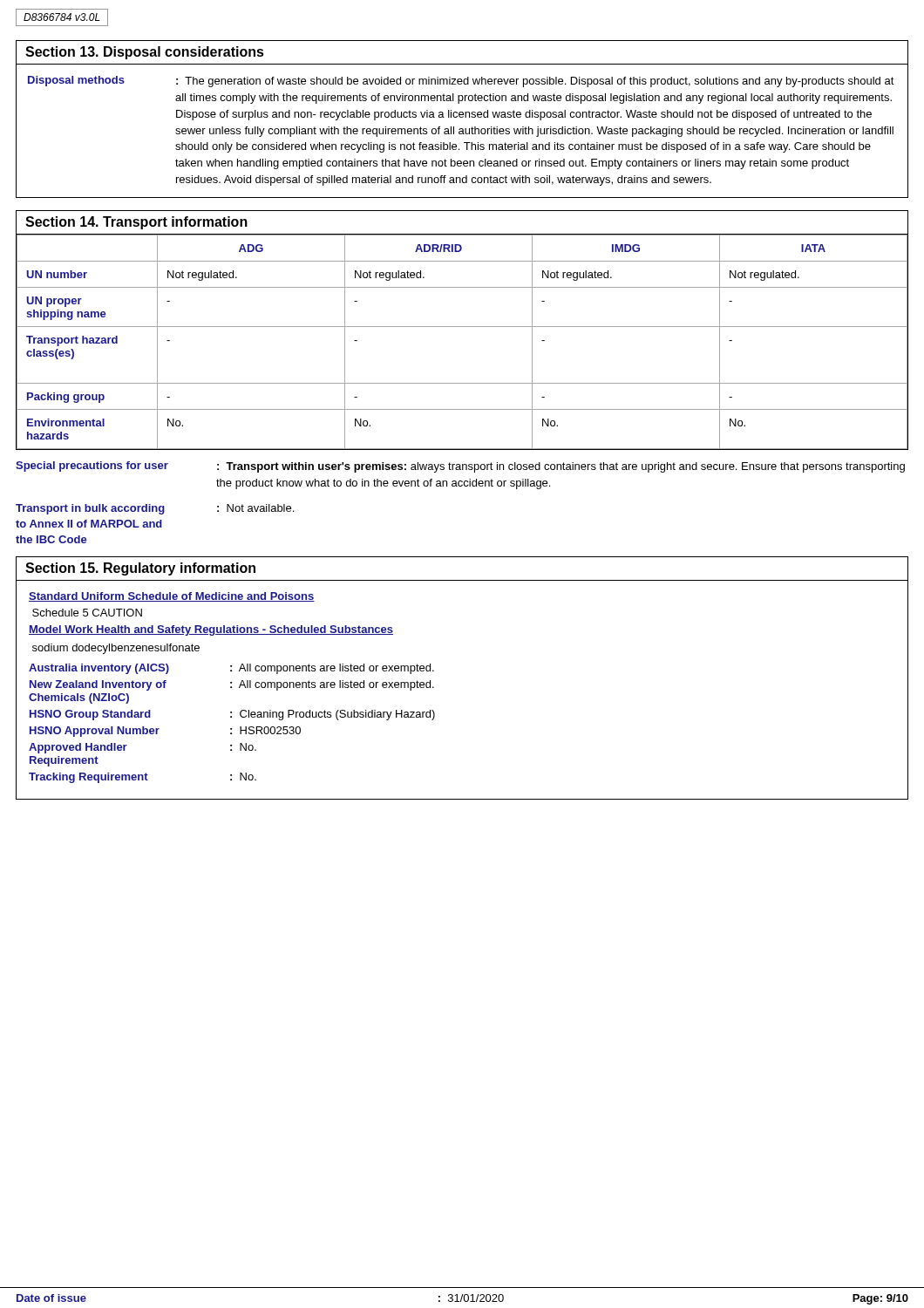
Task: Point to "Section 15. Regulatory information"
Action: coord(141,568)
